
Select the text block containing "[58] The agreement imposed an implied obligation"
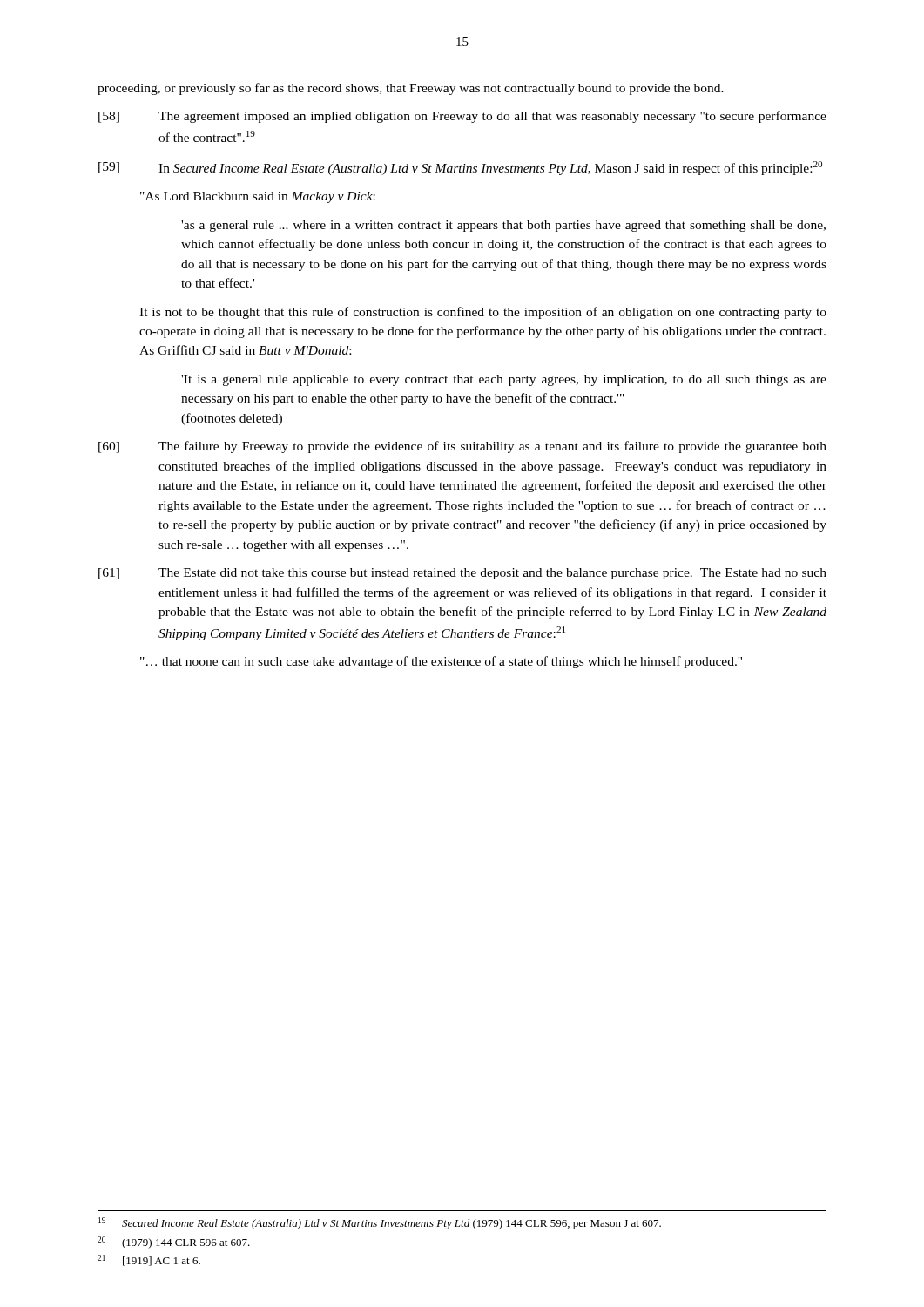[462, 127]
